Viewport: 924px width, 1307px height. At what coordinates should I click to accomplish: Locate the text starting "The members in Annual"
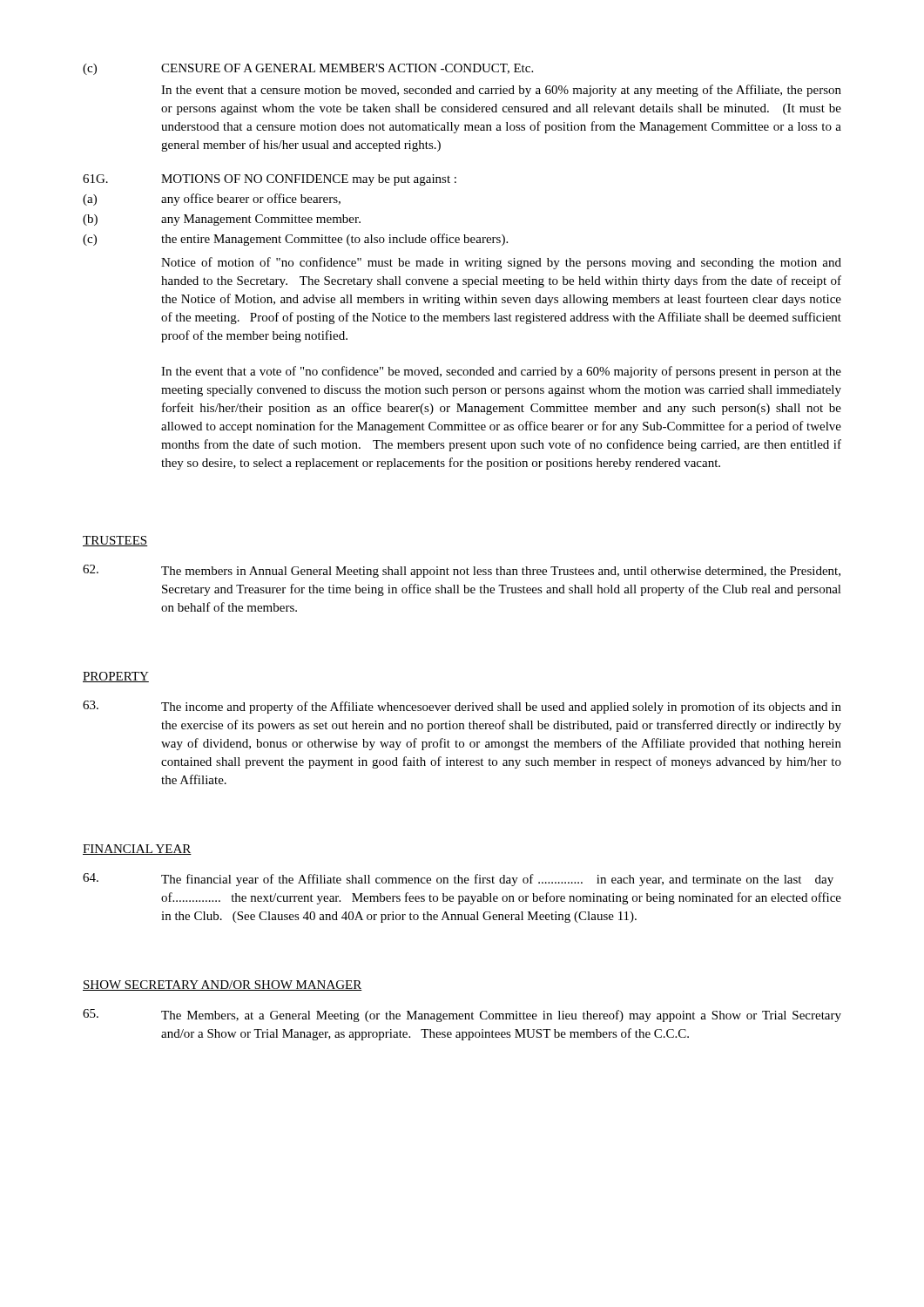pyautogui.click(x=462, y=589)
